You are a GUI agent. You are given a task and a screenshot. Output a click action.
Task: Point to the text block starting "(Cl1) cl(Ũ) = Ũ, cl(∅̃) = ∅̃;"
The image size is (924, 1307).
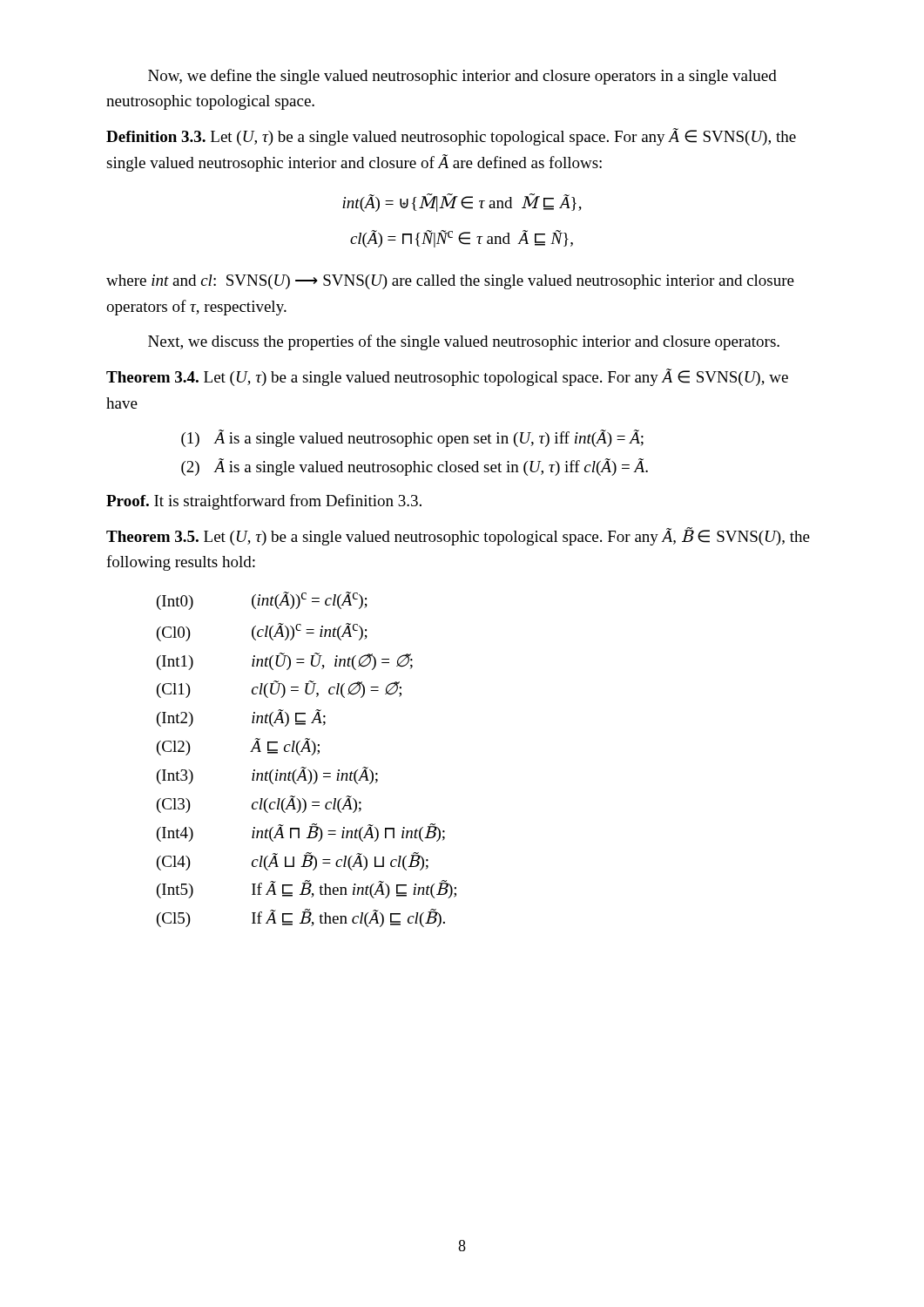click(279, 689)
